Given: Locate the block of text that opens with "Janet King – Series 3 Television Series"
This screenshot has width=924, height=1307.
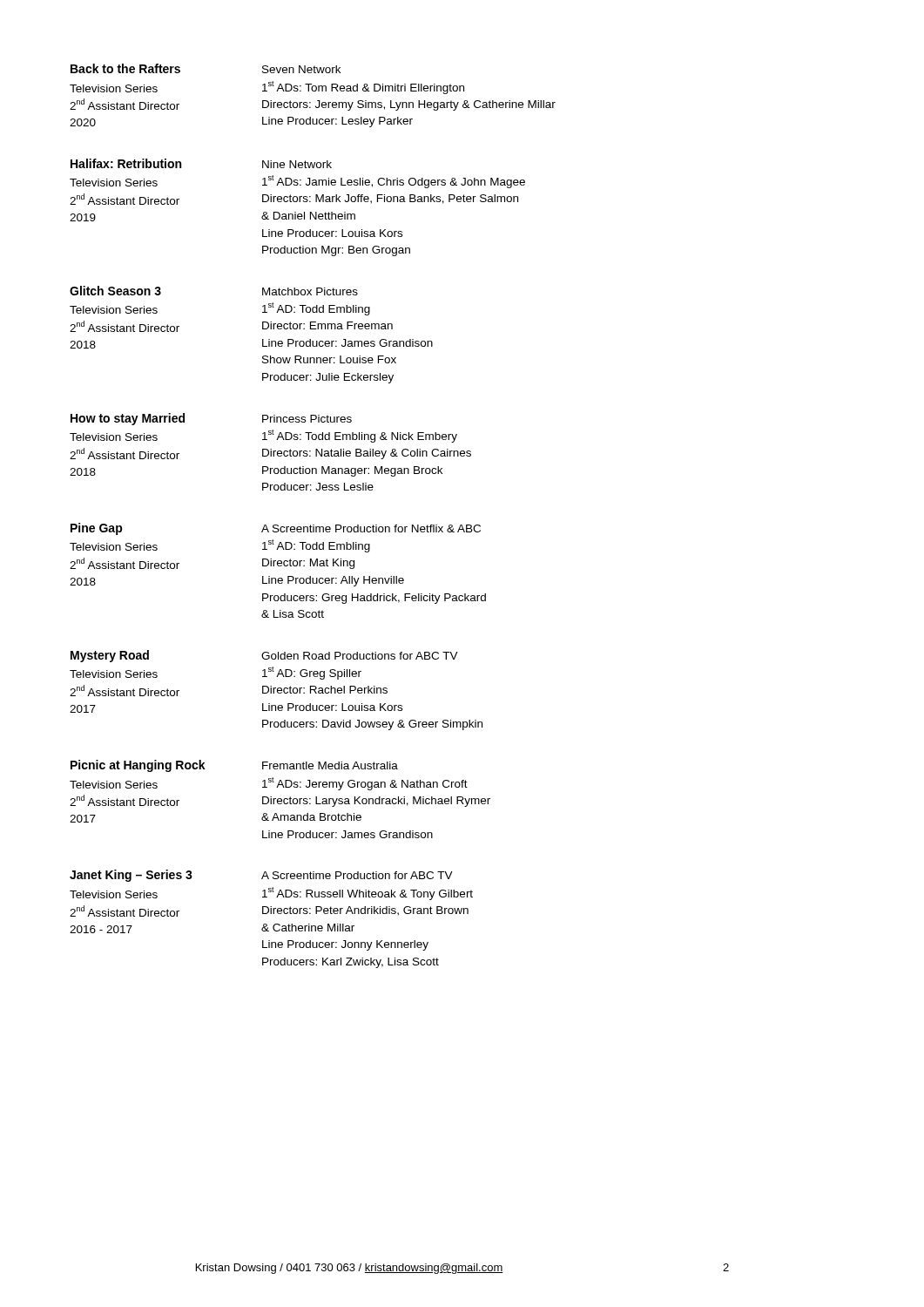Looking at the screenshot, I should [462, 919].
